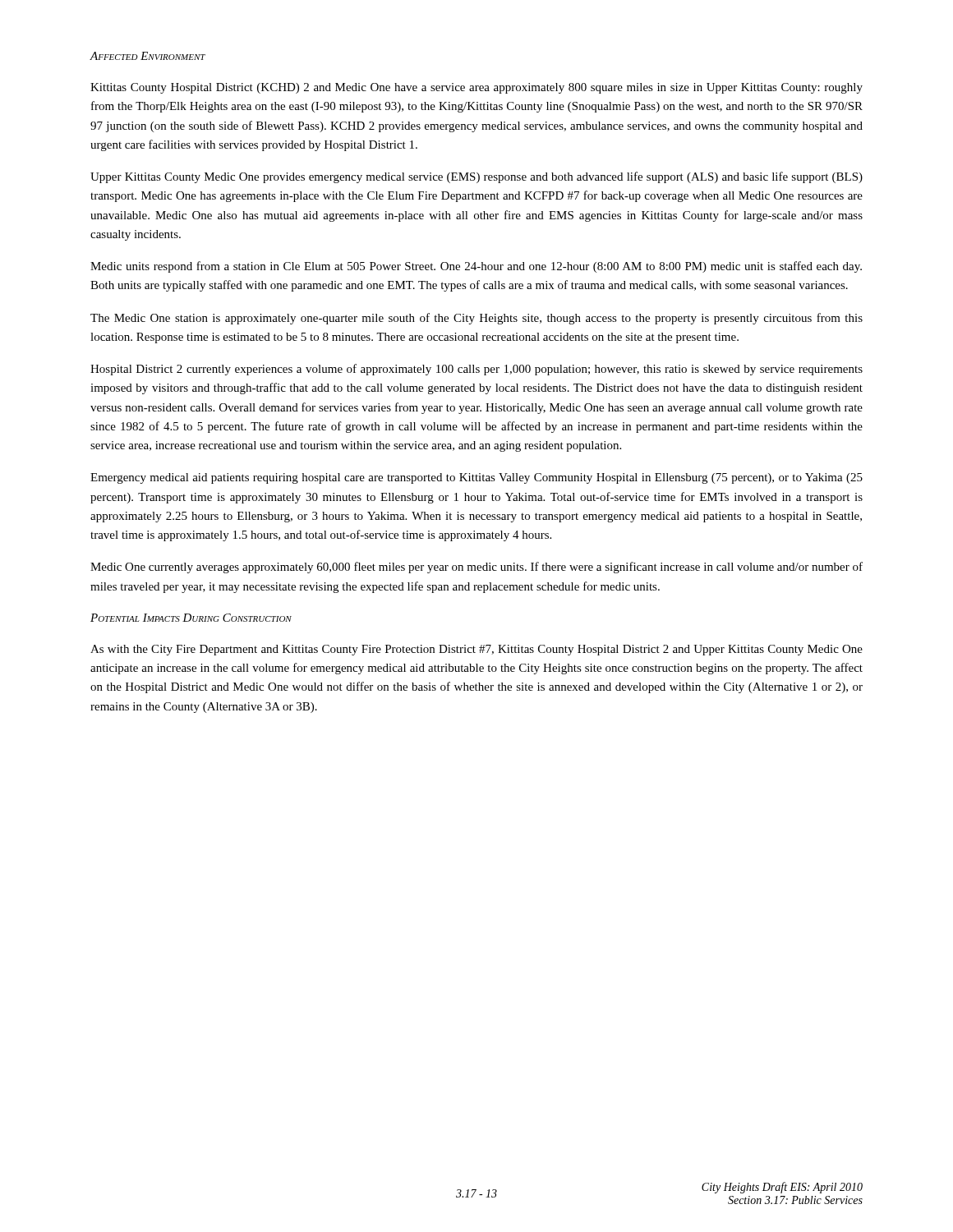Screen dimensions: 1232x953
Task: Select the text block starting "Medic One currently averages approximately 60,000 fleet"
Action: (476, 576)
